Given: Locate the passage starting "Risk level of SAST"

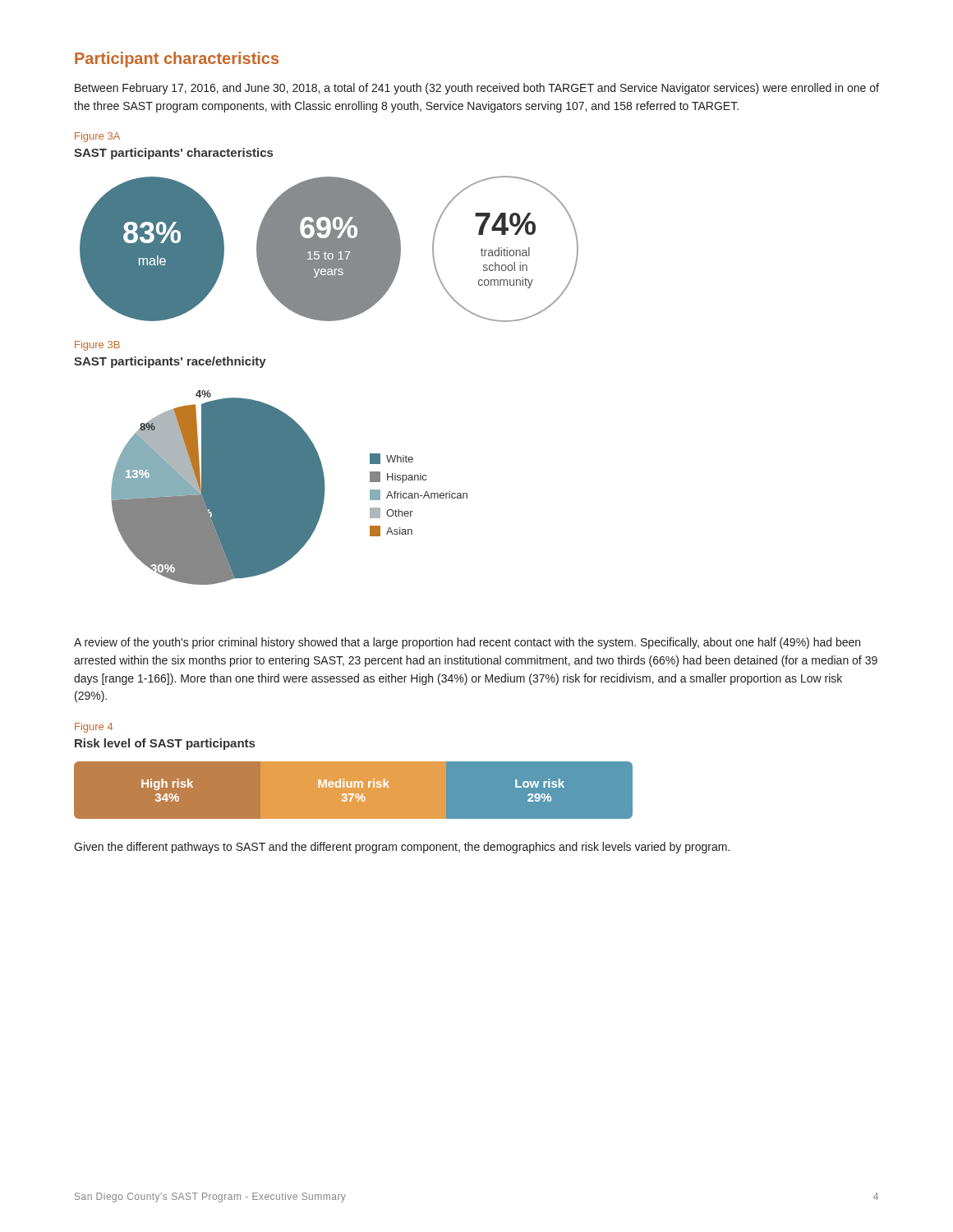Looking at the screenshot, I should click(165, 743).
